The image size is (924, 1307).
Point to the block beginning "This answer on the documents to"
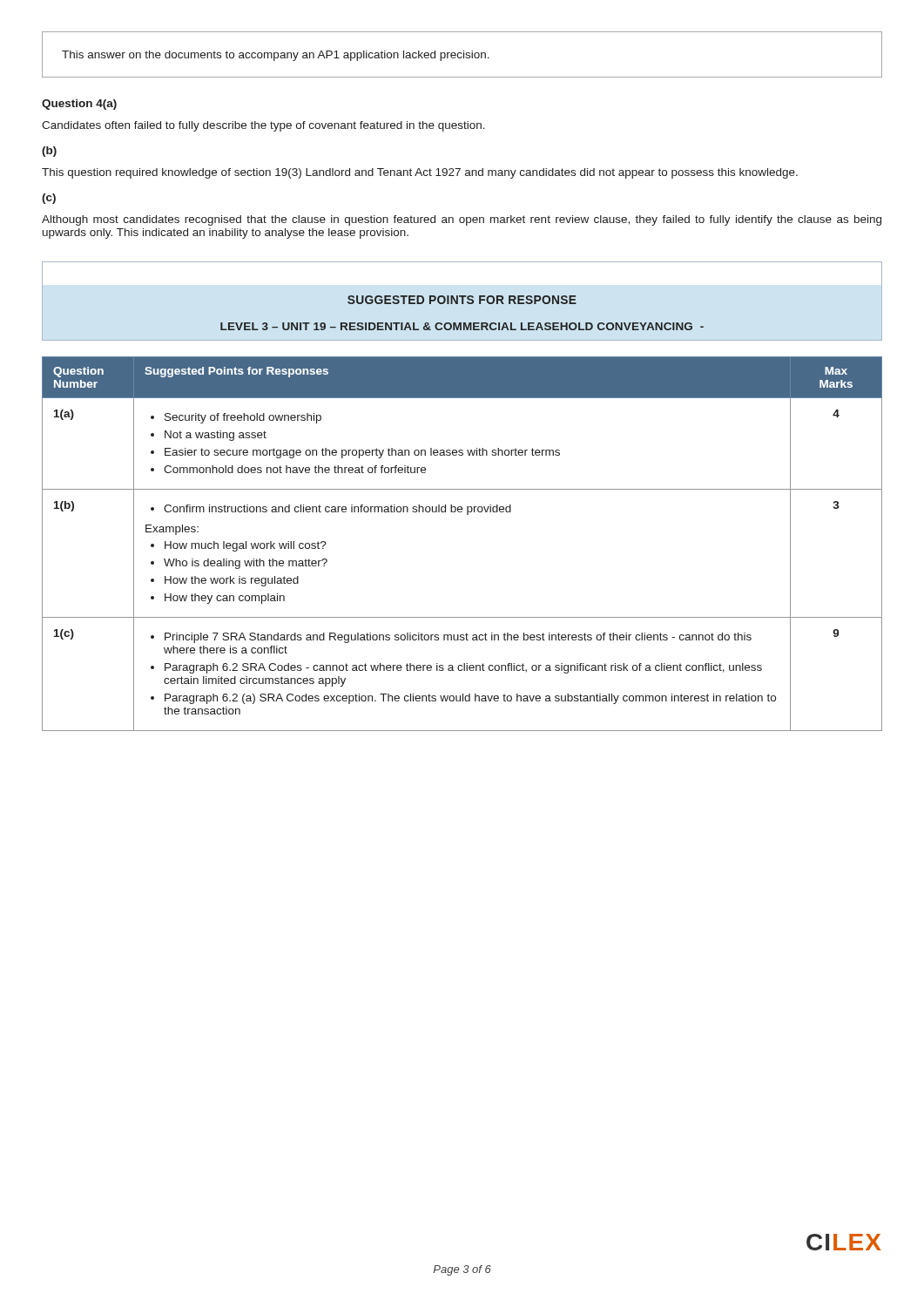(x=276, y=55)
